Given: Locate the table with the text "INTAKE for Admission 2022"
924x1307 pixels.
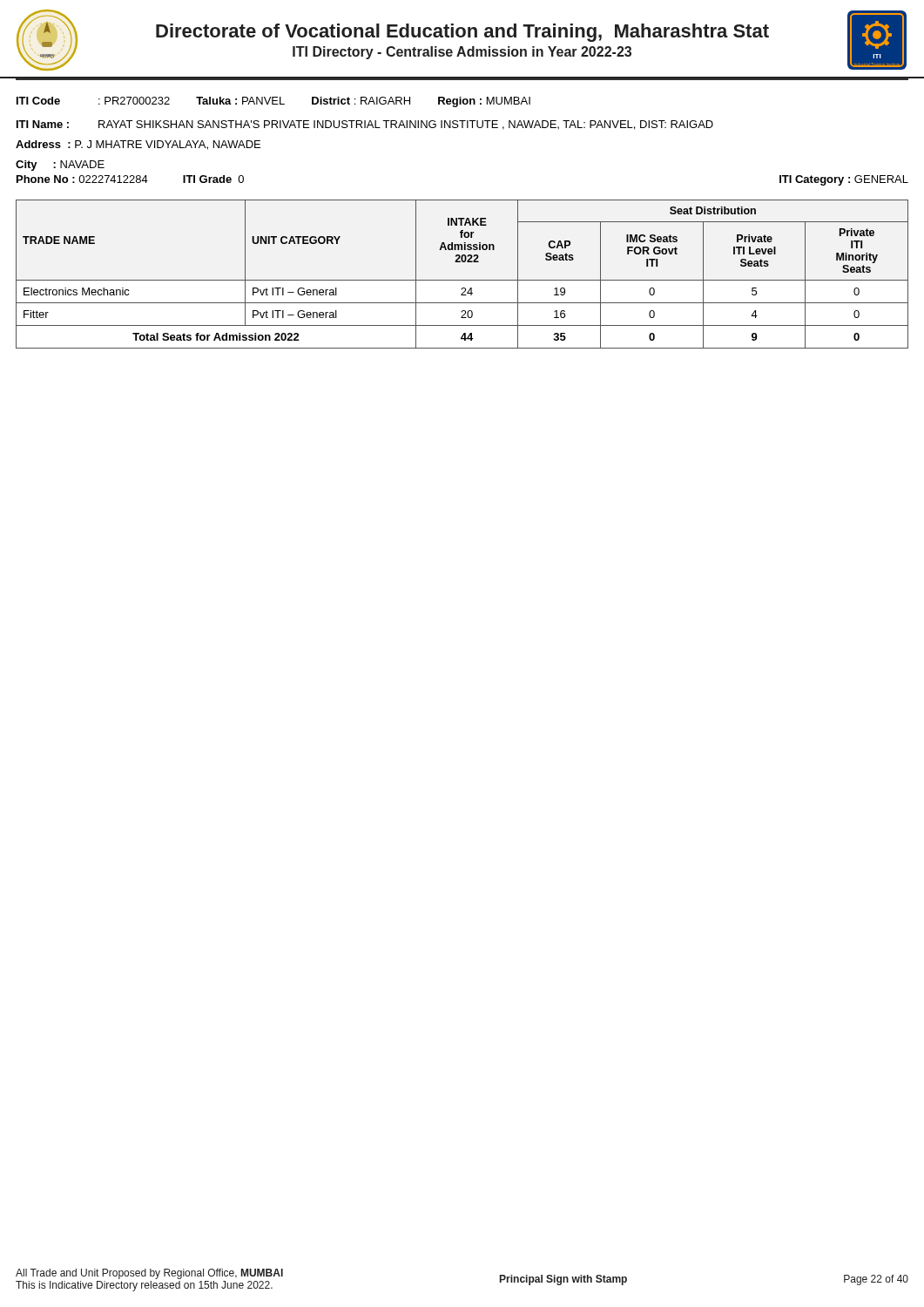Looking at the screenshot, I should click(462, 269).
